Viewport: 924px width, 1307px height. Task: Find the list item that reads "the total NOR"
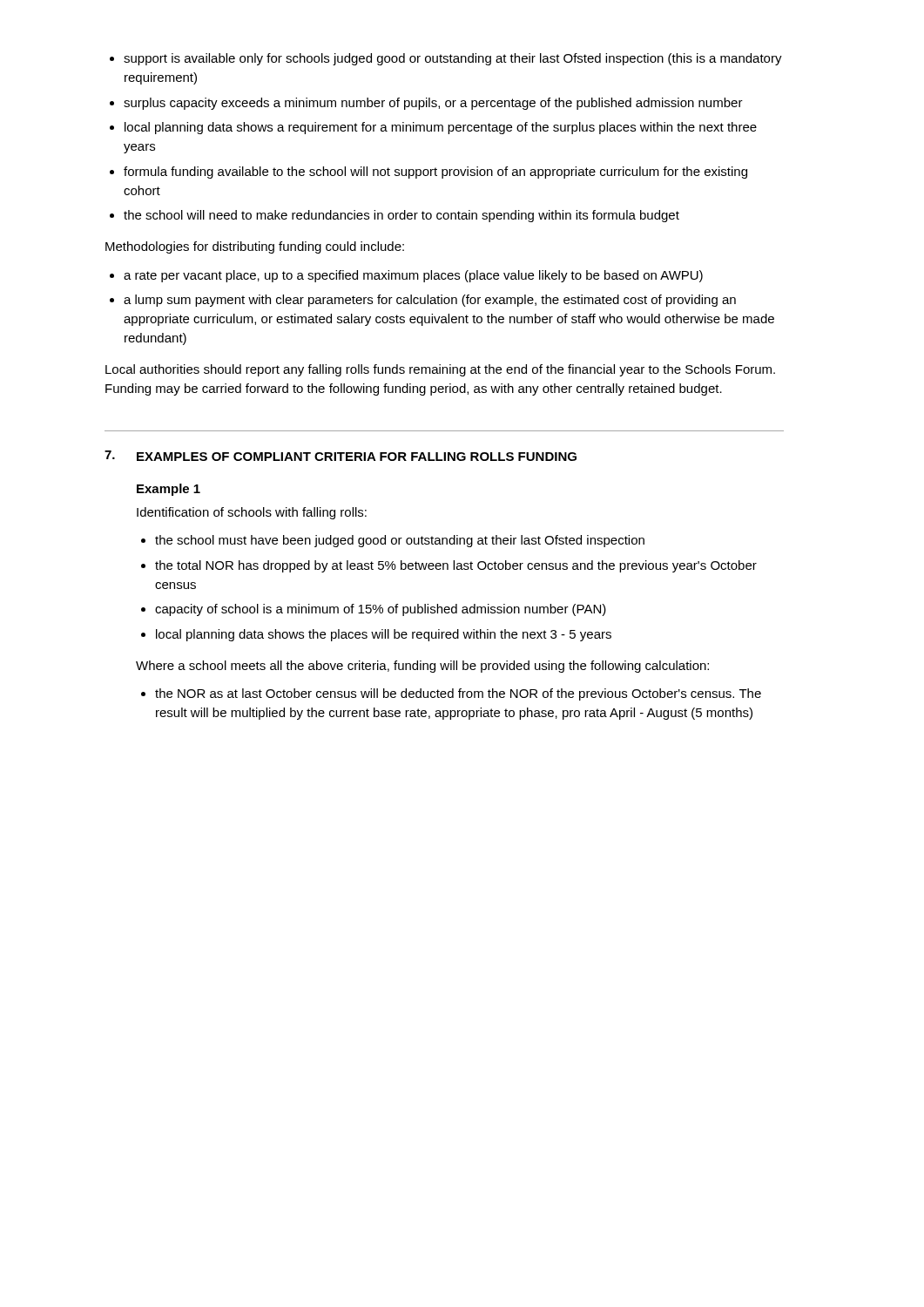click(469, 575)
